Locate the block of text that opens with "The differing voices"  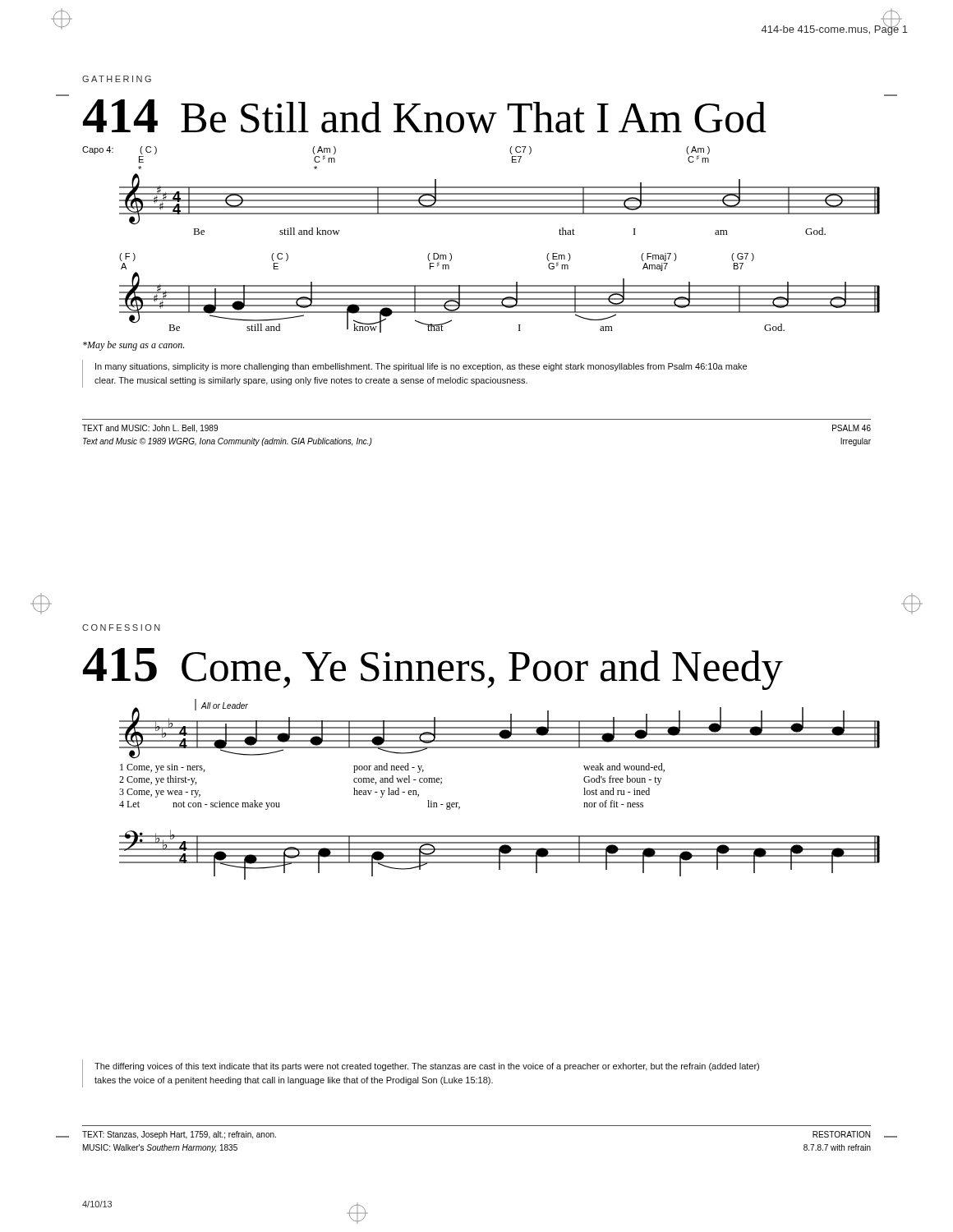pyautogui.click(x=427, y=1073)
